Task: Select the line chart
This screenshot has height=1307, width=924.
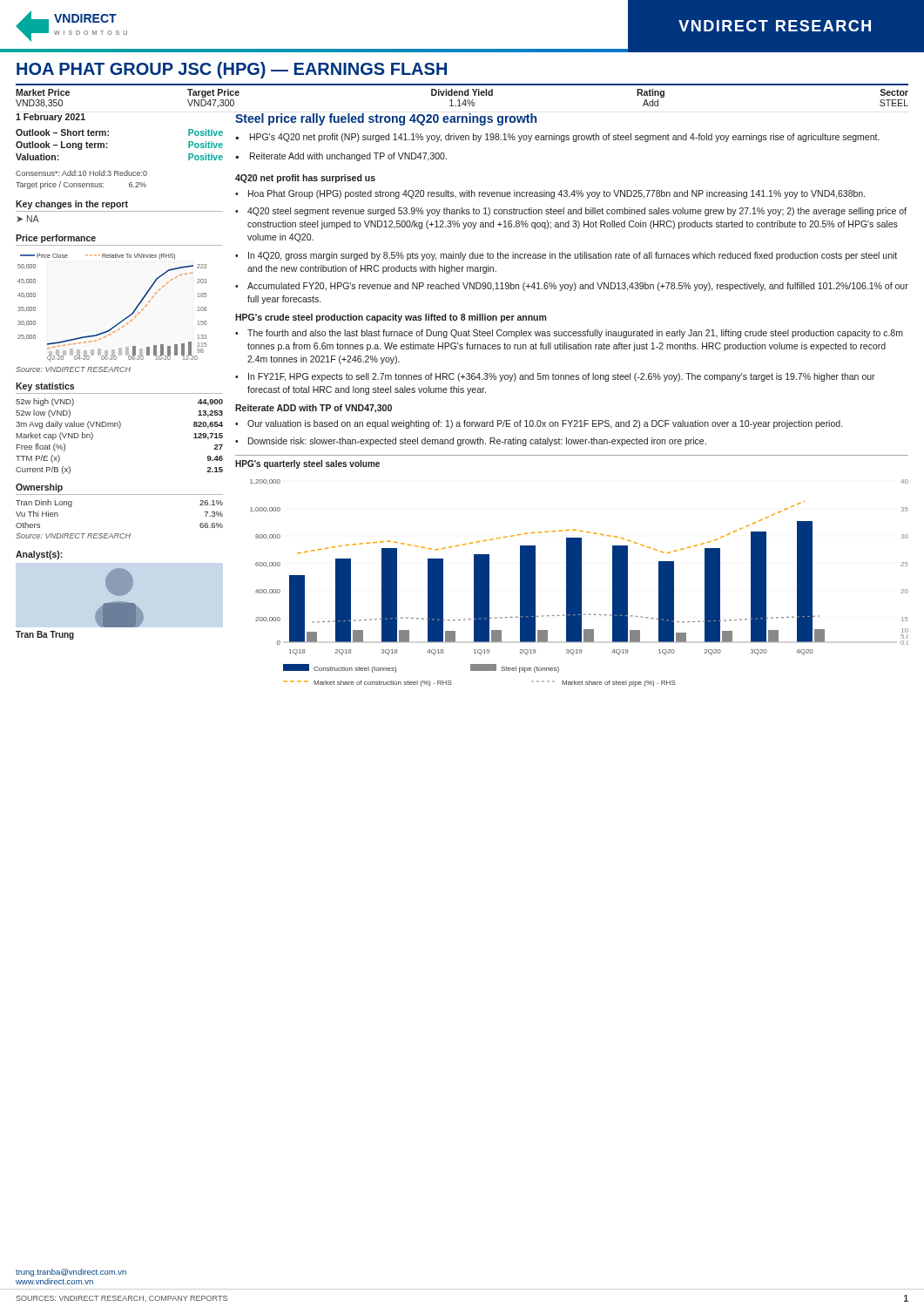Action: click(119, 306)
